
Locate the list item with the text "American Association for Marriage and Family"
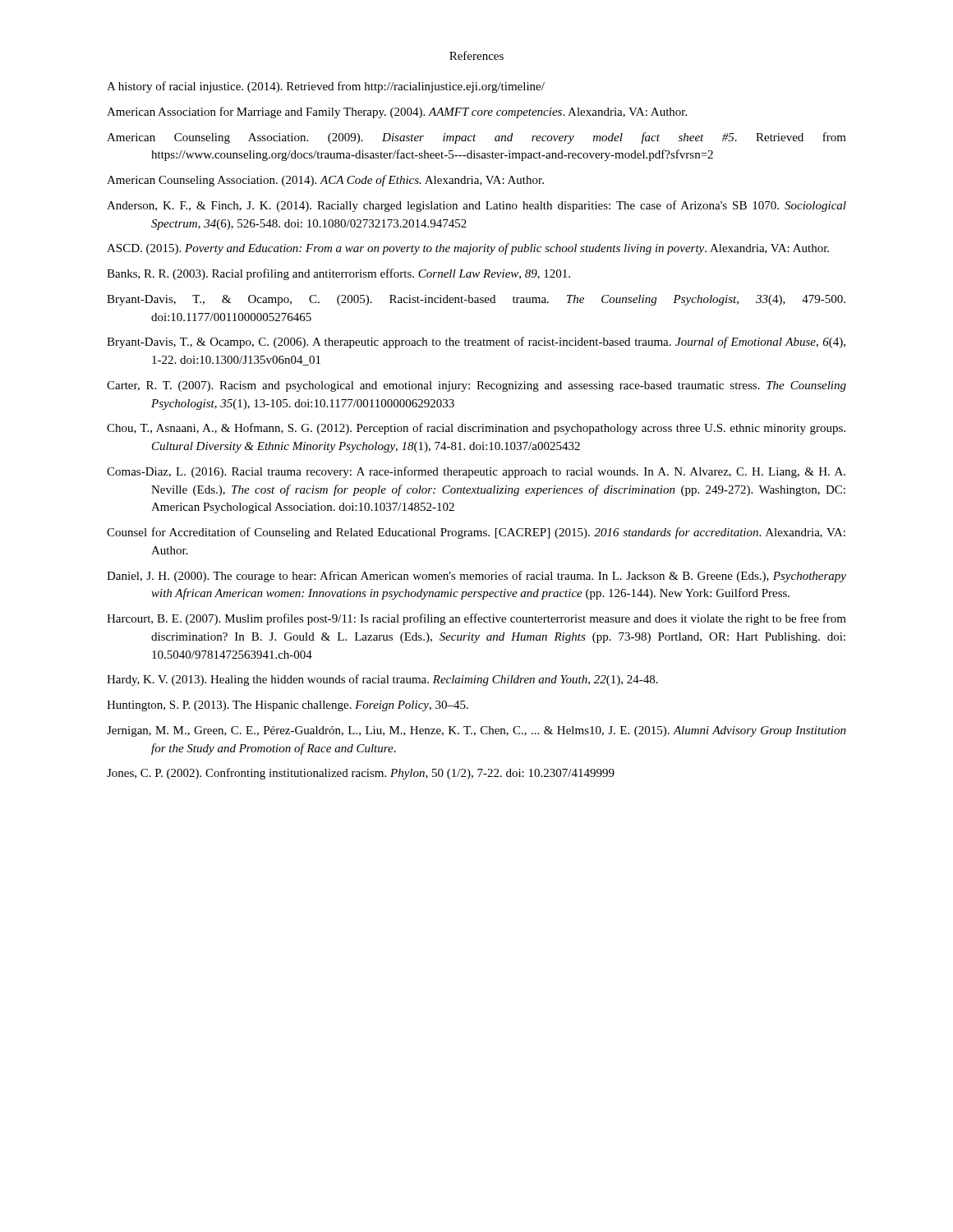(x=397, y=111)
